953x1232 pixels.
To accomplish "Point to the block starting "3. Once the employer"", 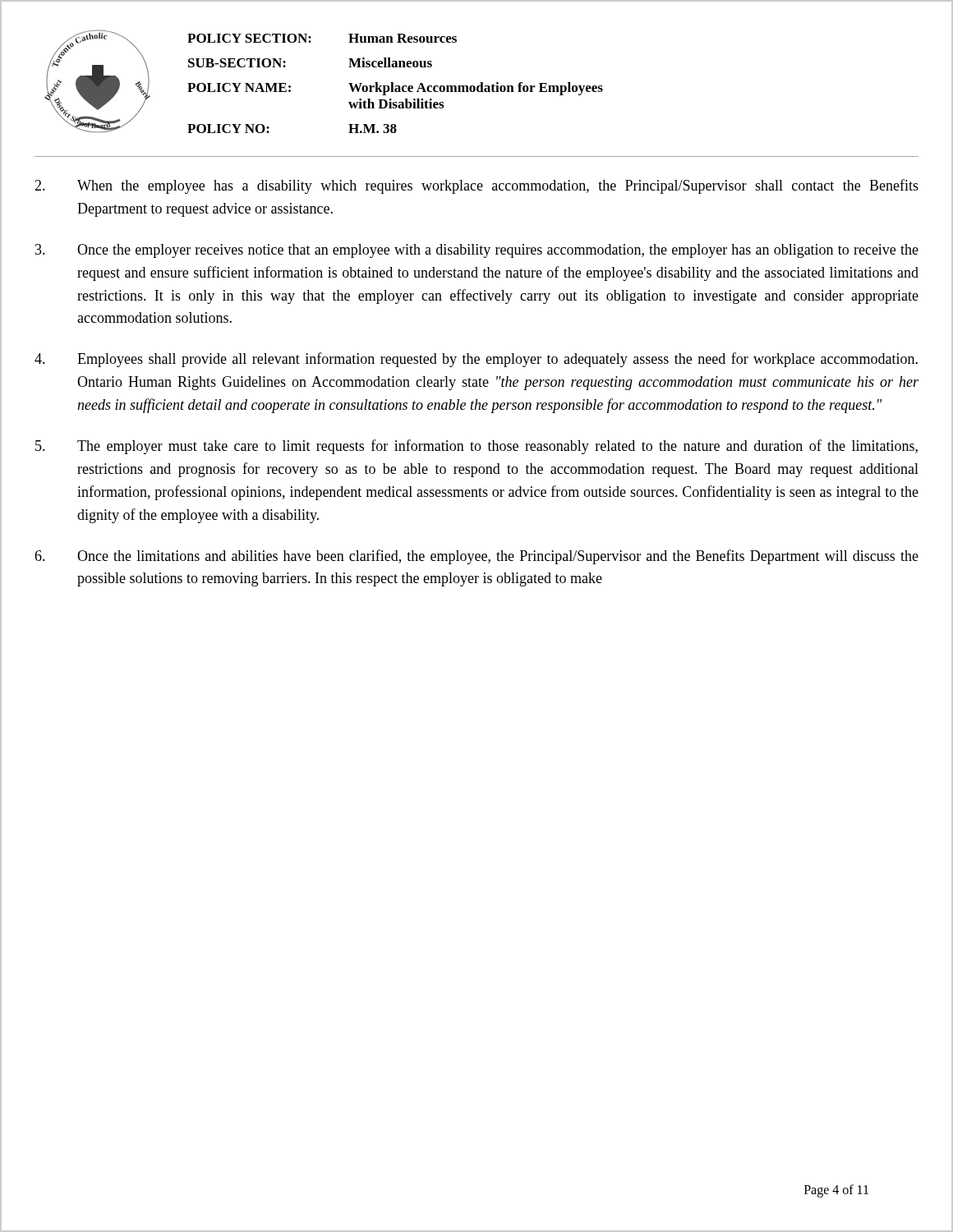I will (x=476, y=285).
